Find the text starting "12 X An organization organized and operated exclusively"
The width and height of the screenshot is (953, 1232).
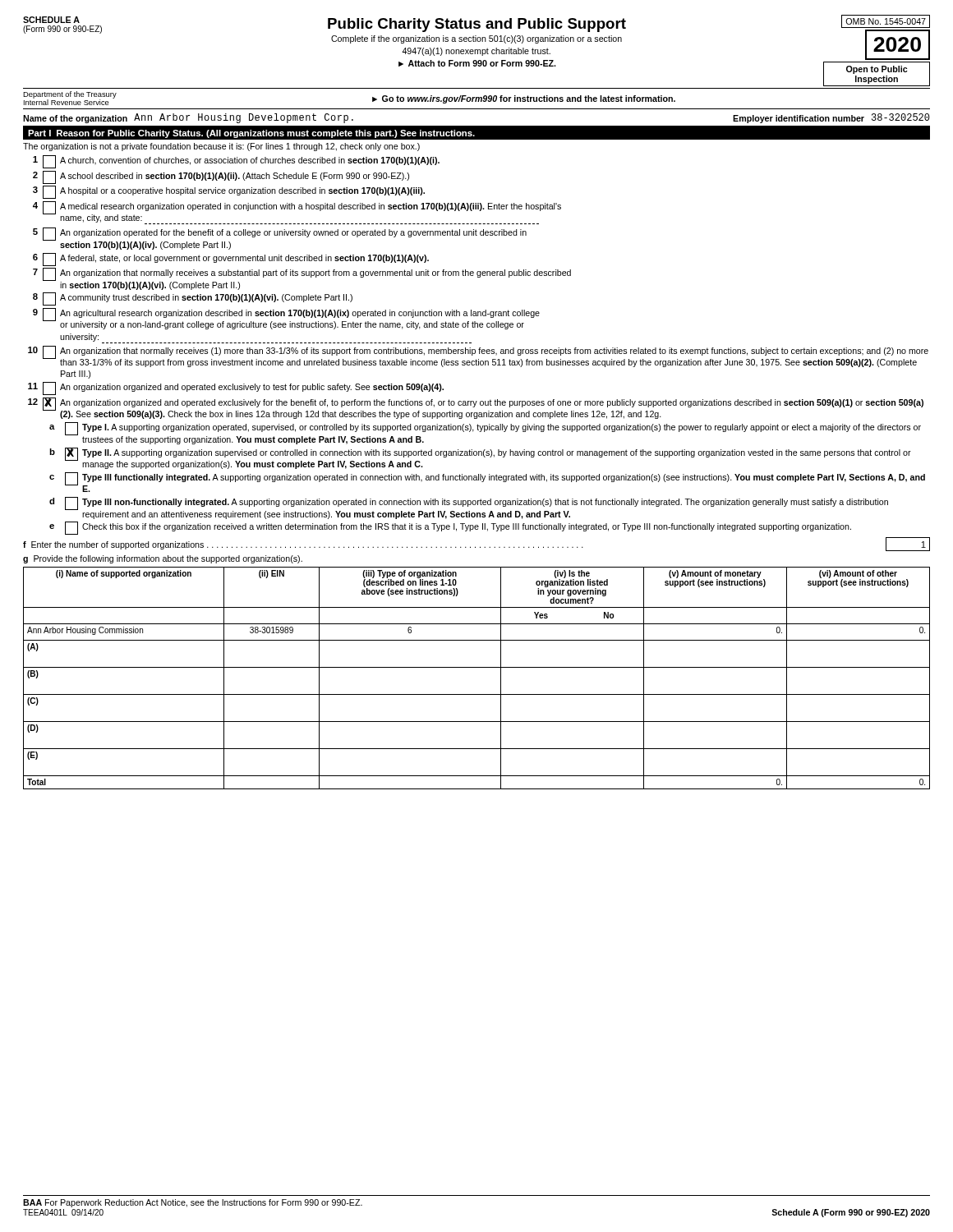476,408
